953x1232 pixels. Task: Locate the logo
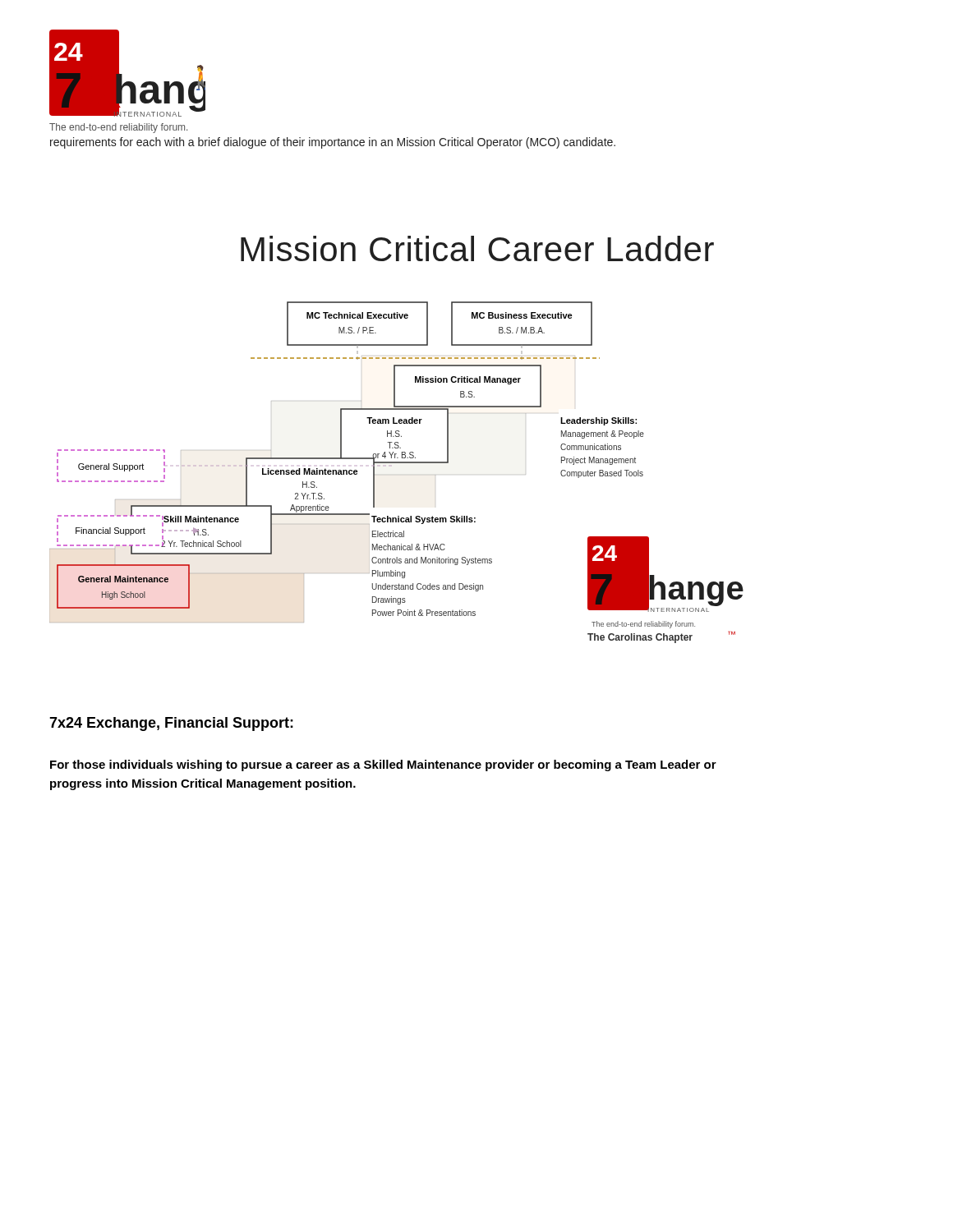[131, 75]
